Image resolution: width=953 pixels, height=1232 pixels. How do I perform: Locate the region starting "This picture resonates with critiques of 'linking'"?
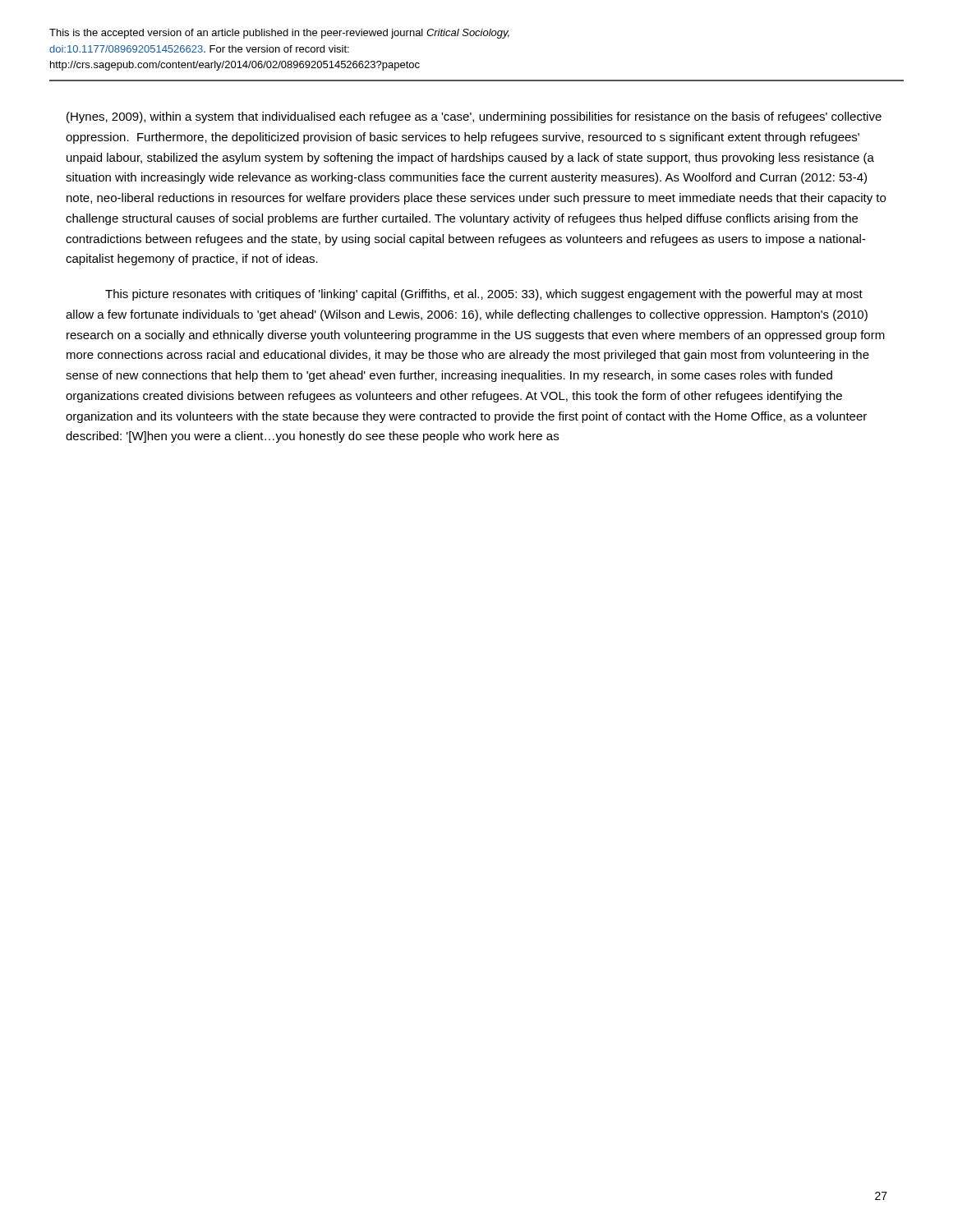(x=476, y=366)
